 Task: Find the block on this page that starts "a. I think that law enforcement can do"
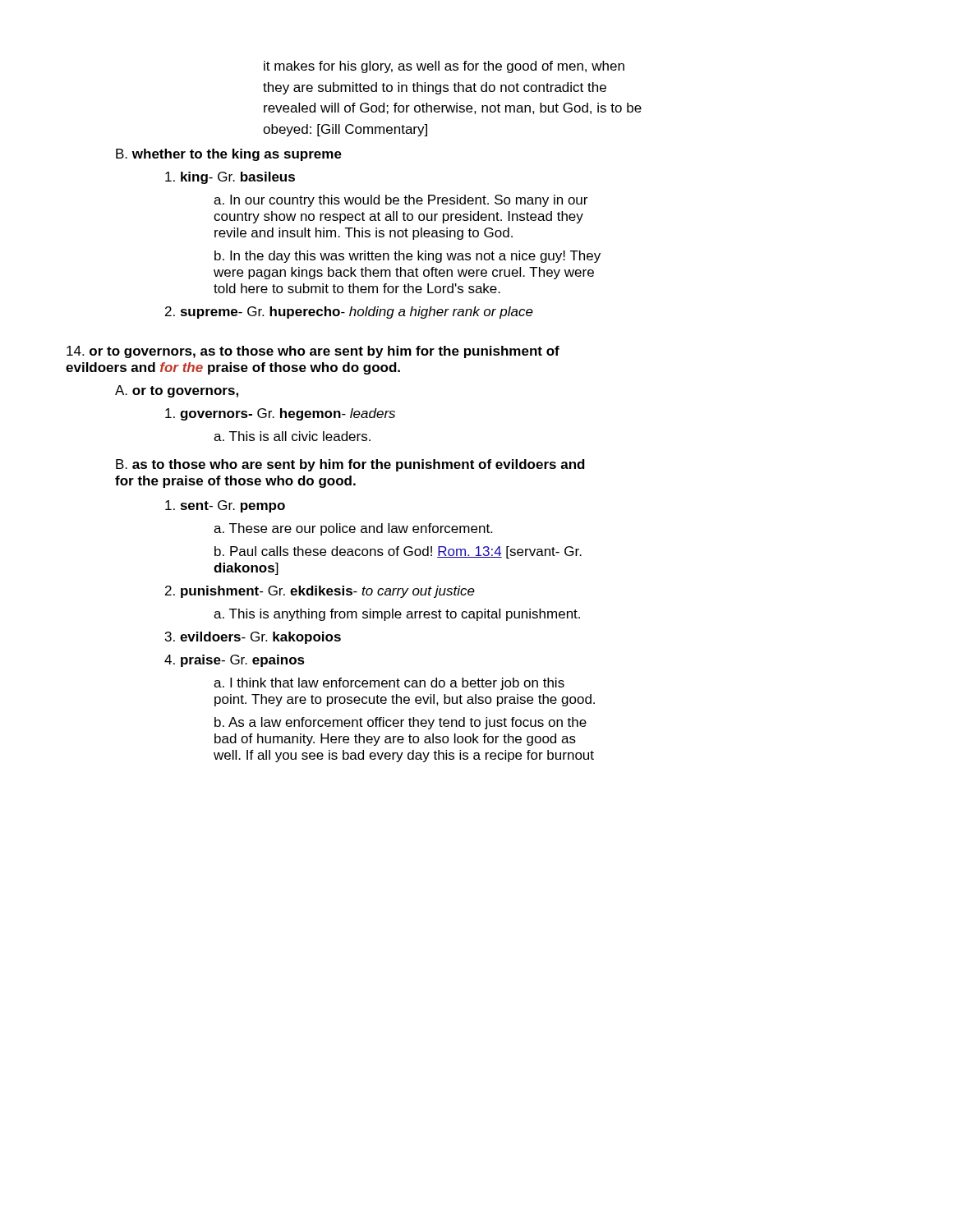[x=405, y=691]
